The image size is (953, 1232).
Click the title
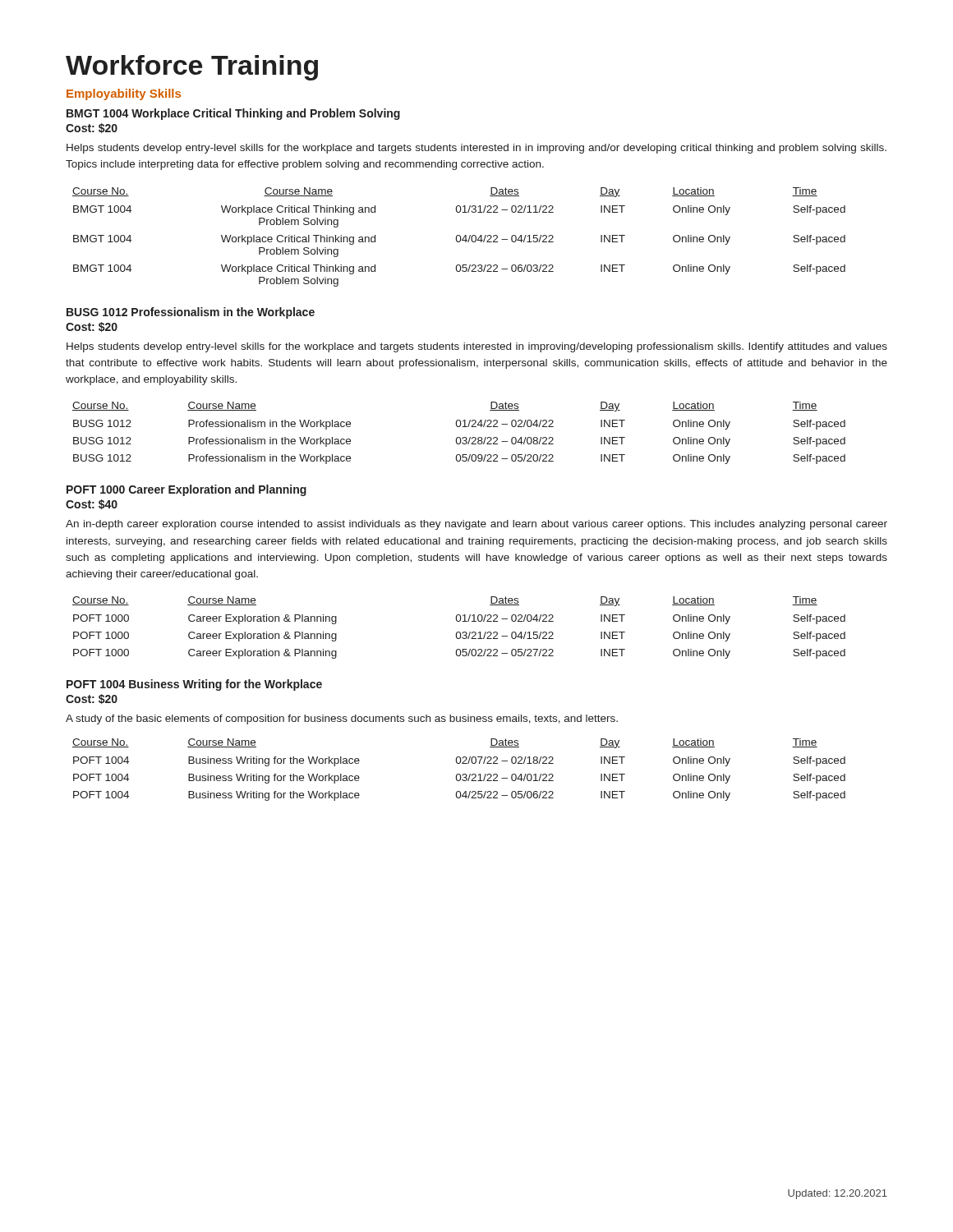[476, 65]
